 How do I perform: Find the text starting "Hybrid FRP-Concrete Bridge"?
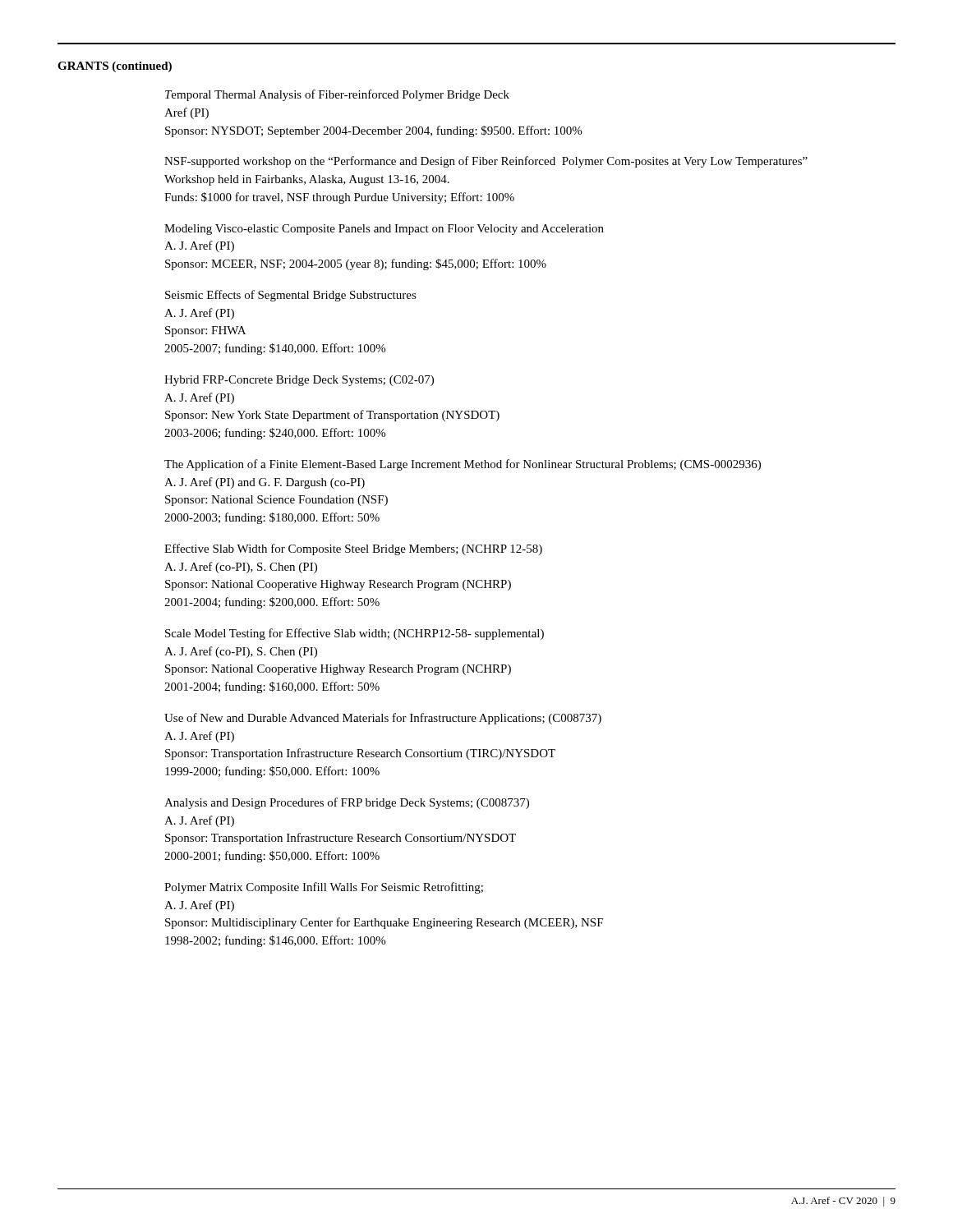coord(332,406)
